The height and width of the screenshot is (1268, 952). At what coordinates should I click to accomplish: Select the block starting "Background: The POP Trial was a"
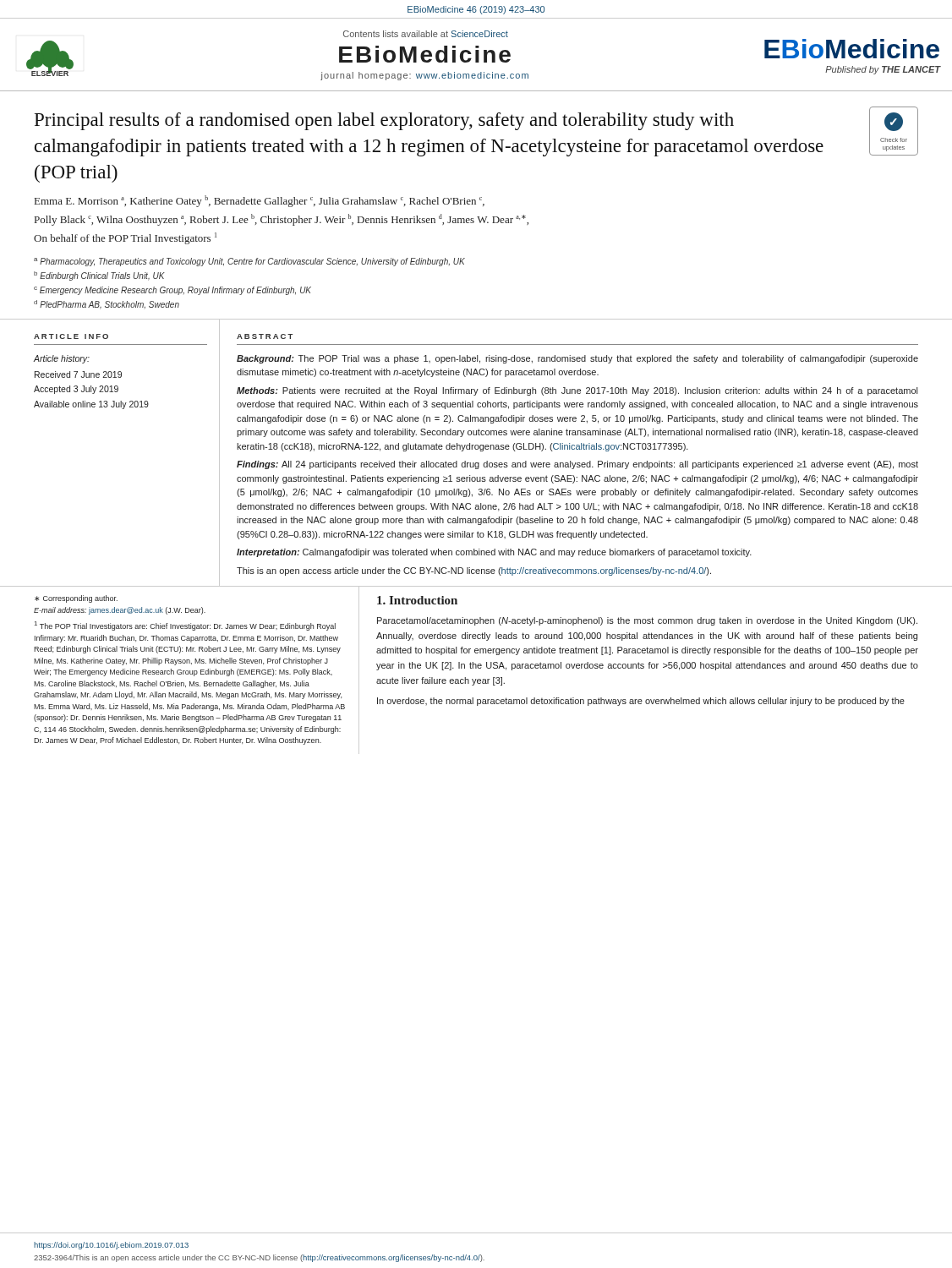tap(577, 465)
